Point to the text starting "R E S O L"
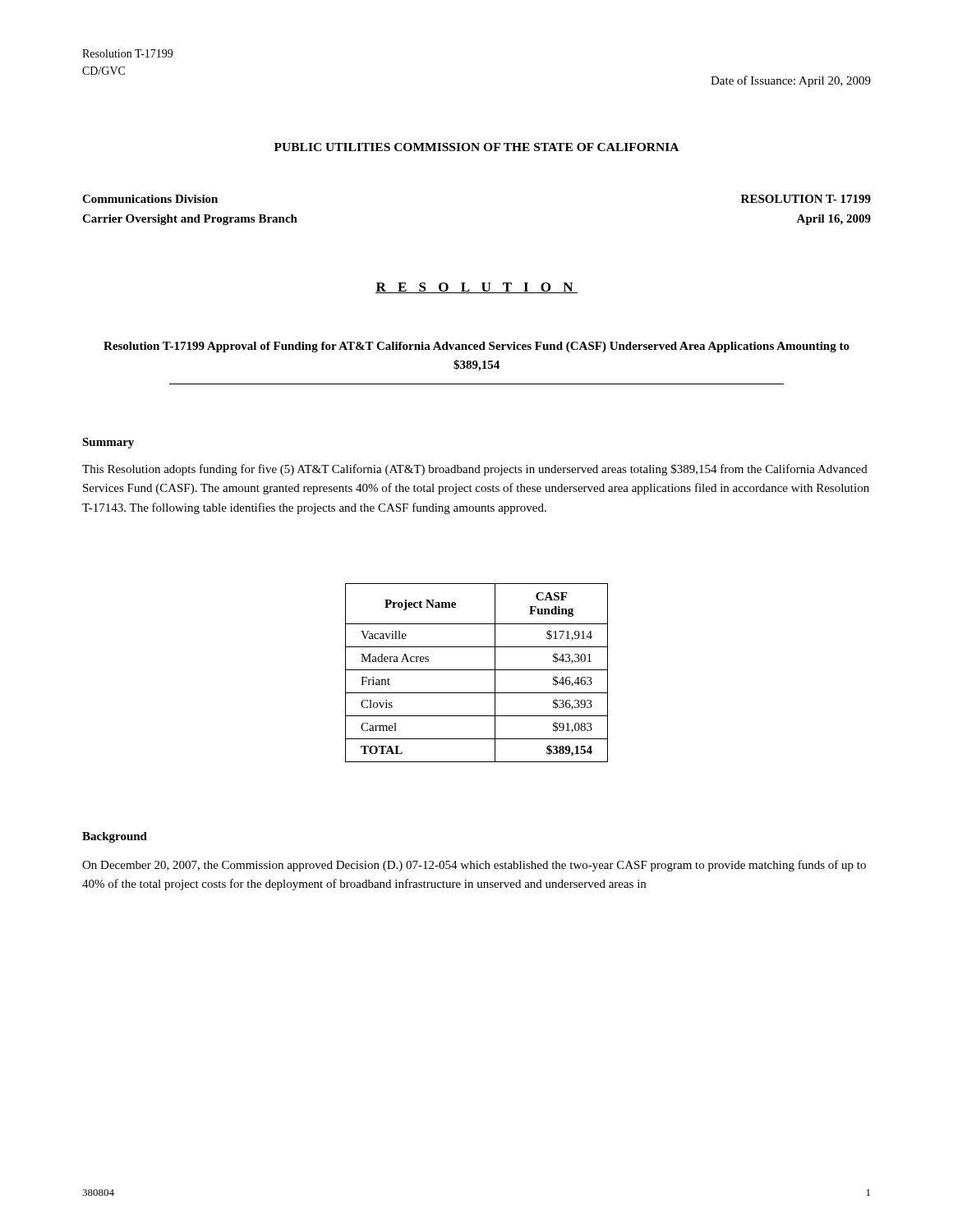Screen dimensions: 1232x953 point(476,287)
